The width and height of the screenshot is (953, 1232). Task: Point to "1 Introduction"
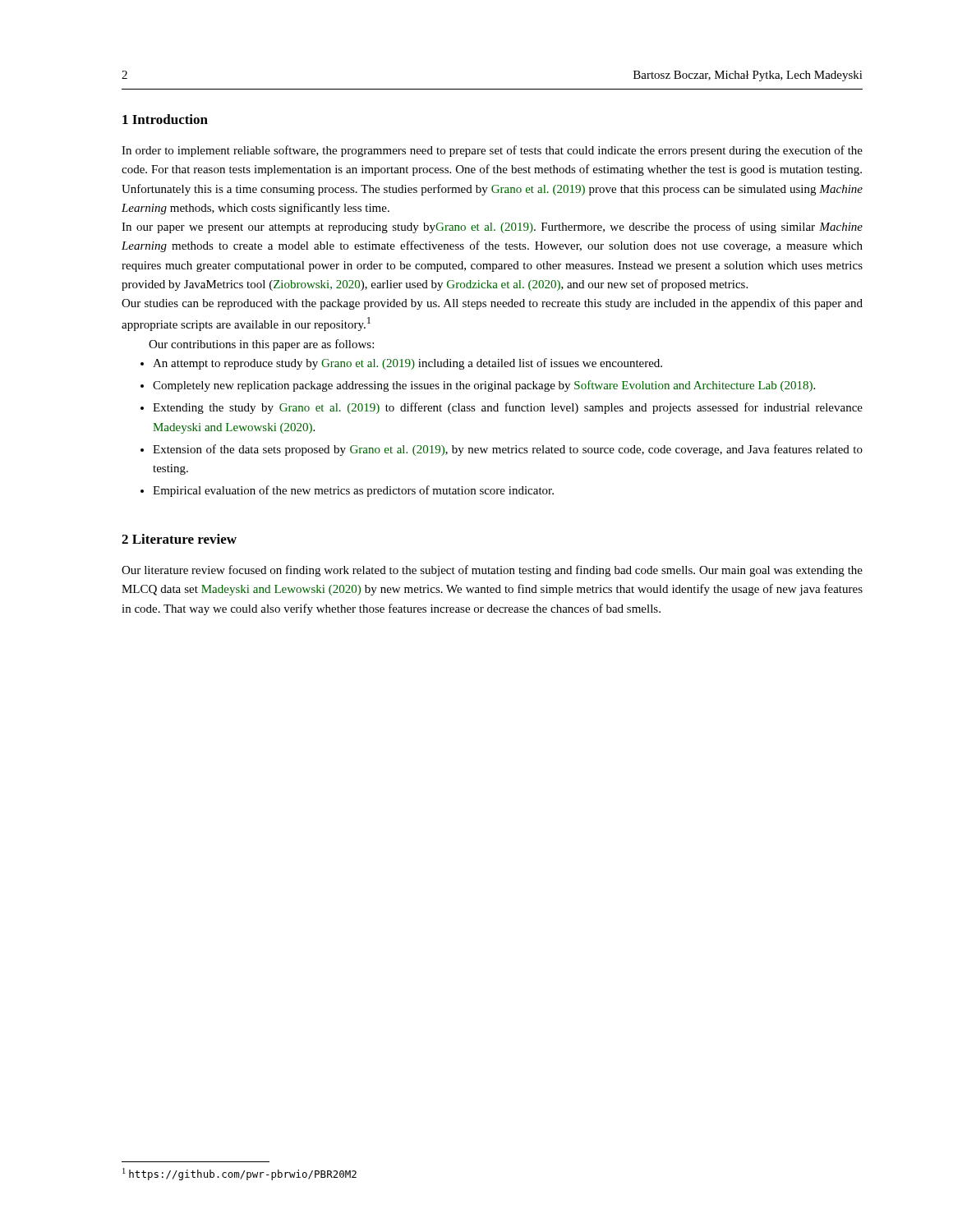[165, 119]
